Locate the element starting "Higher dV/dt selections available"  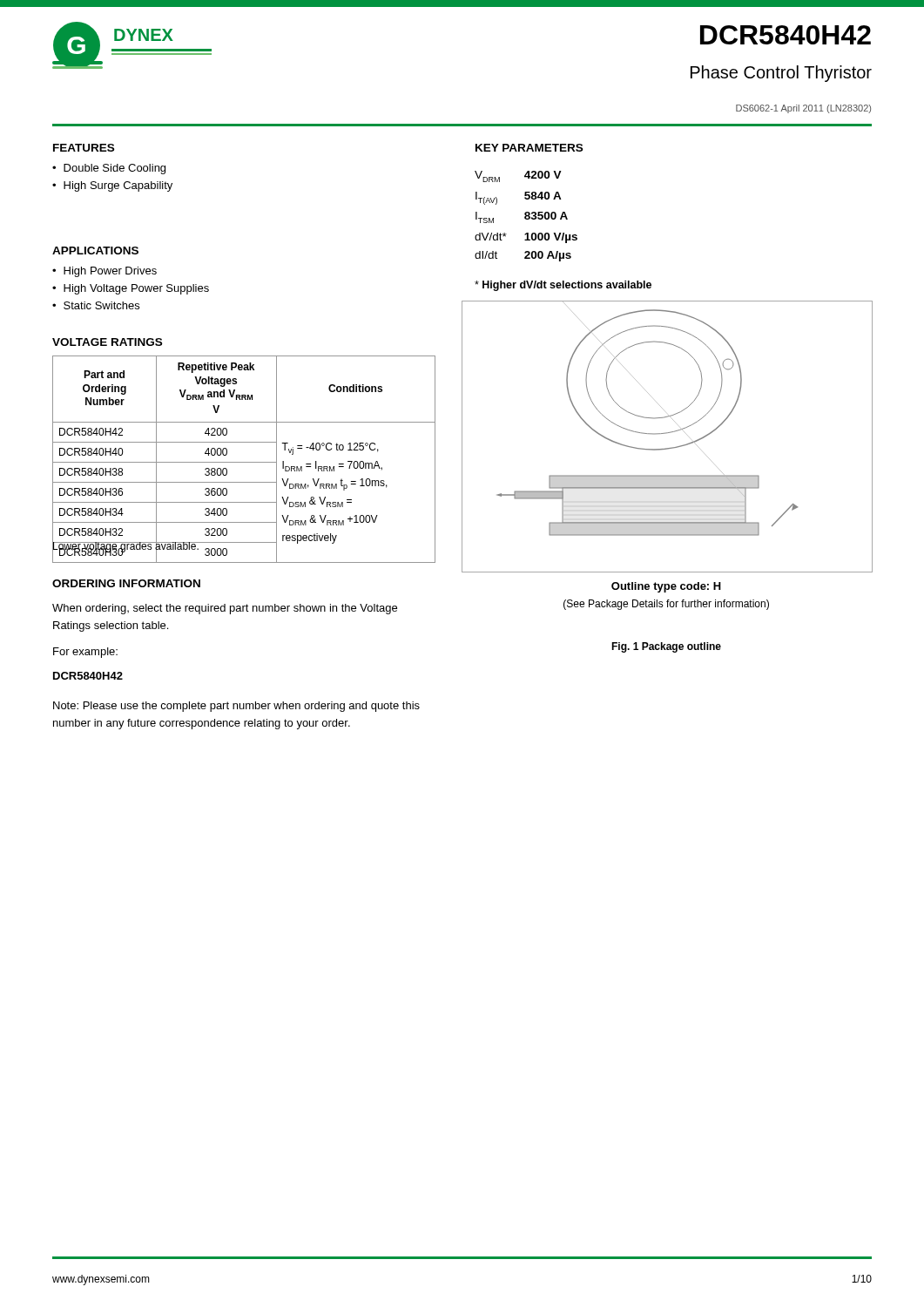563,285
